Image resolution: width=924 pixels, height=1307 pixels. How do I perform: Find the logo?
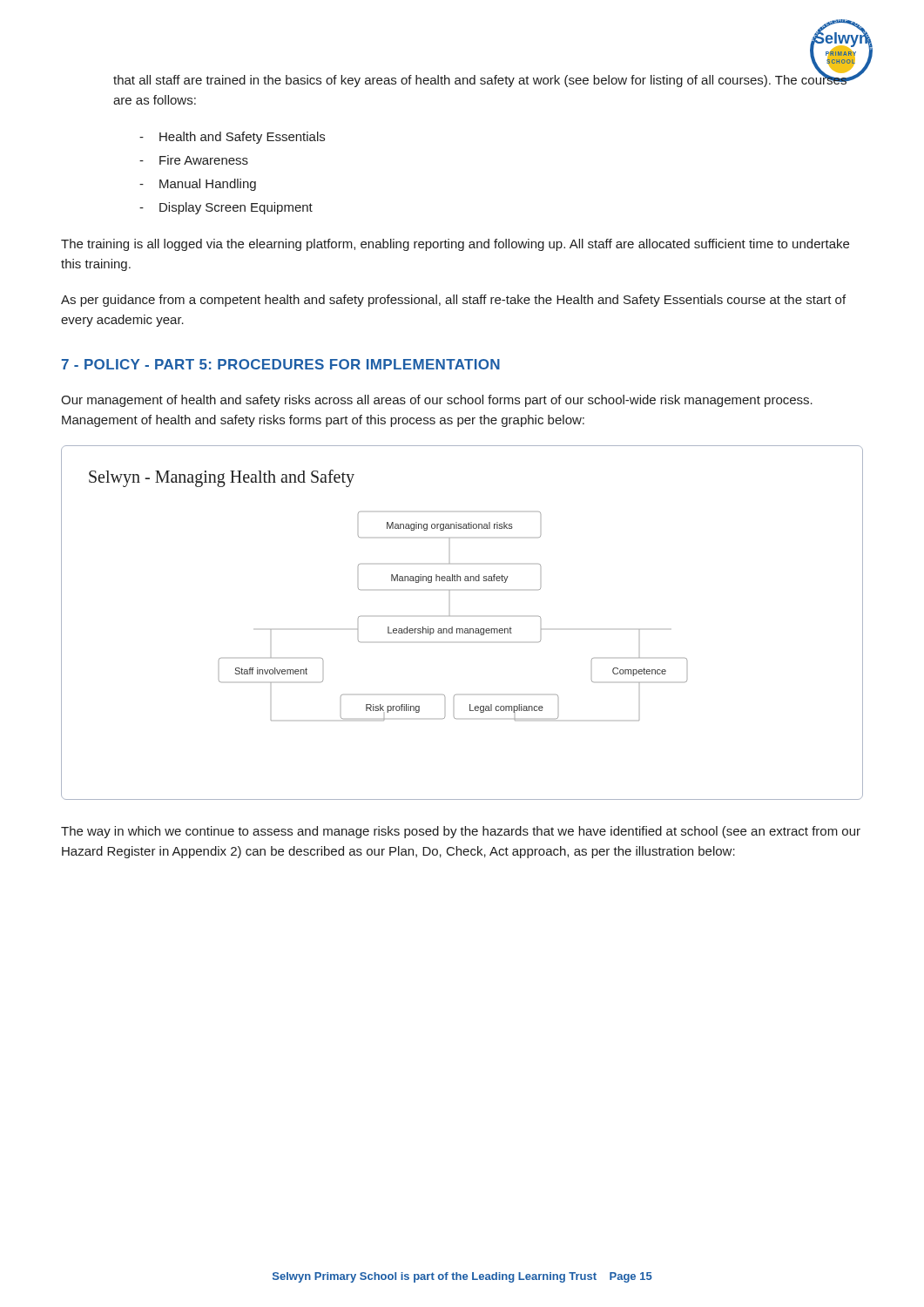[841, 52]
